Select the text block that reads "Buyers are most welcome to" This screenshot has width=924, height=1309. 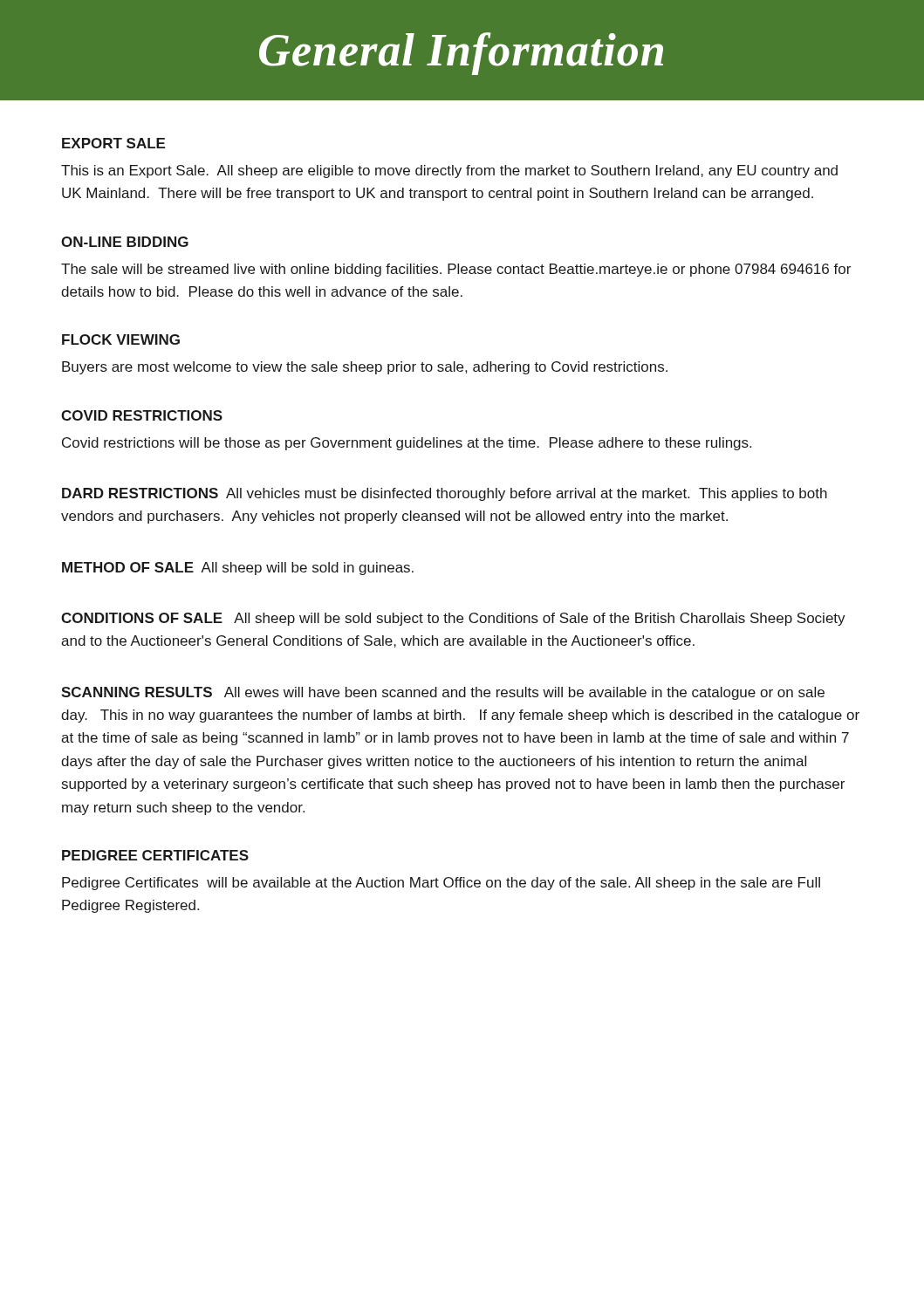click(x=462, y=368)
